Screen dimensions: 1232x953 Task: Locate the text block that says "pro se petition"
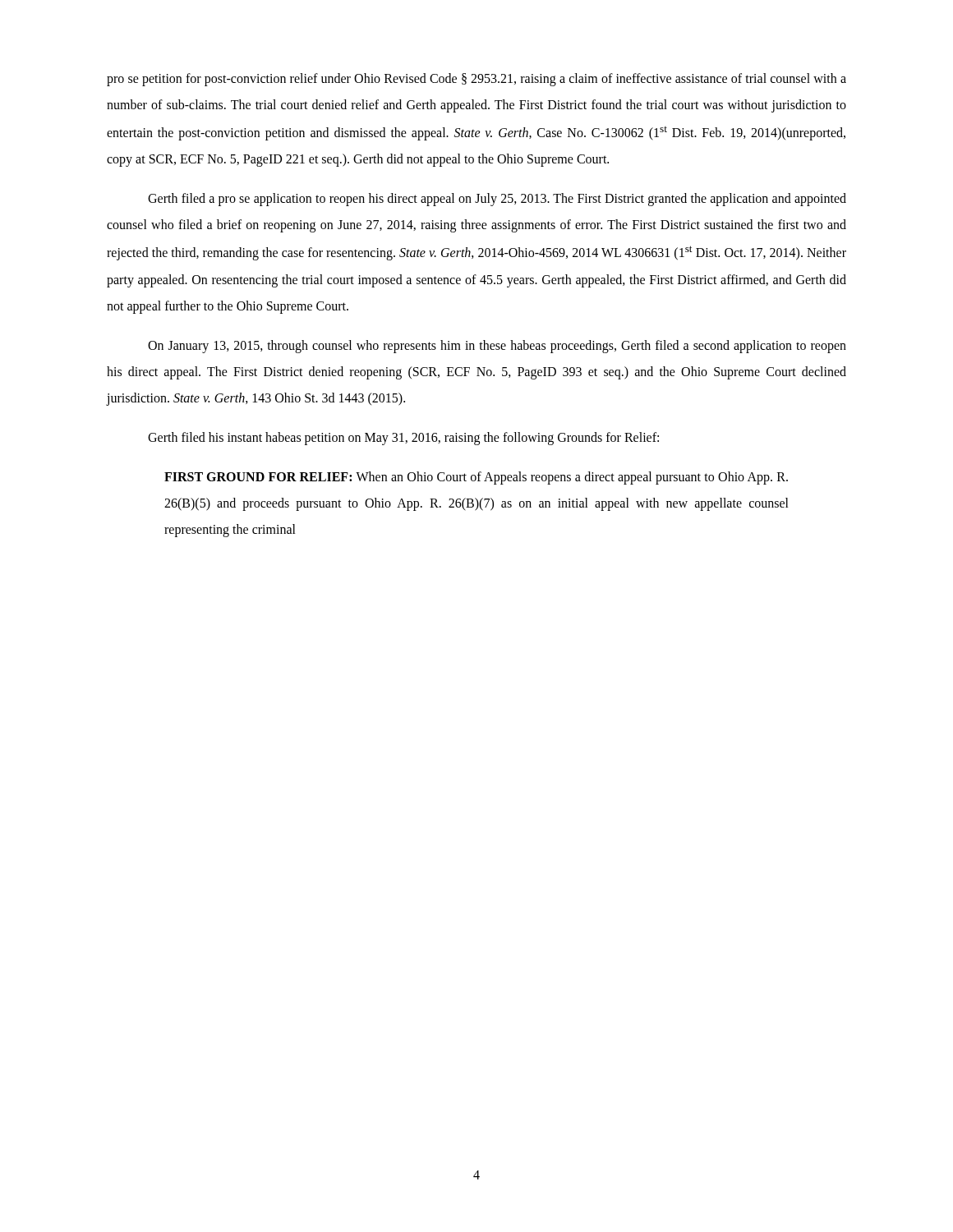pyautogui.click(x=476, y=119)
